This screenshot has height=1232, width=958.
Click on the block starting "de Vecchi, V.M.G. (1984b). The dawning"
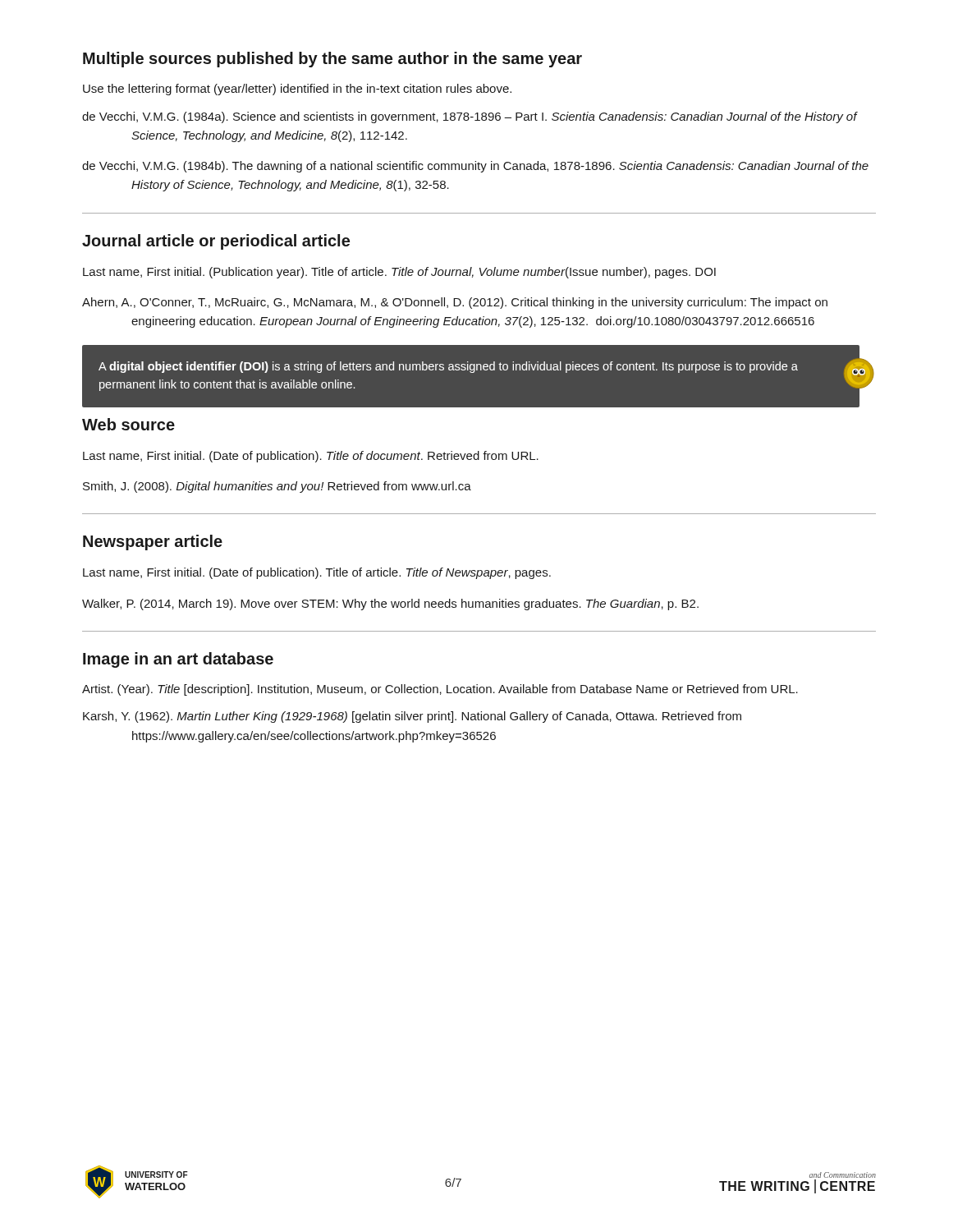point(475,175)
